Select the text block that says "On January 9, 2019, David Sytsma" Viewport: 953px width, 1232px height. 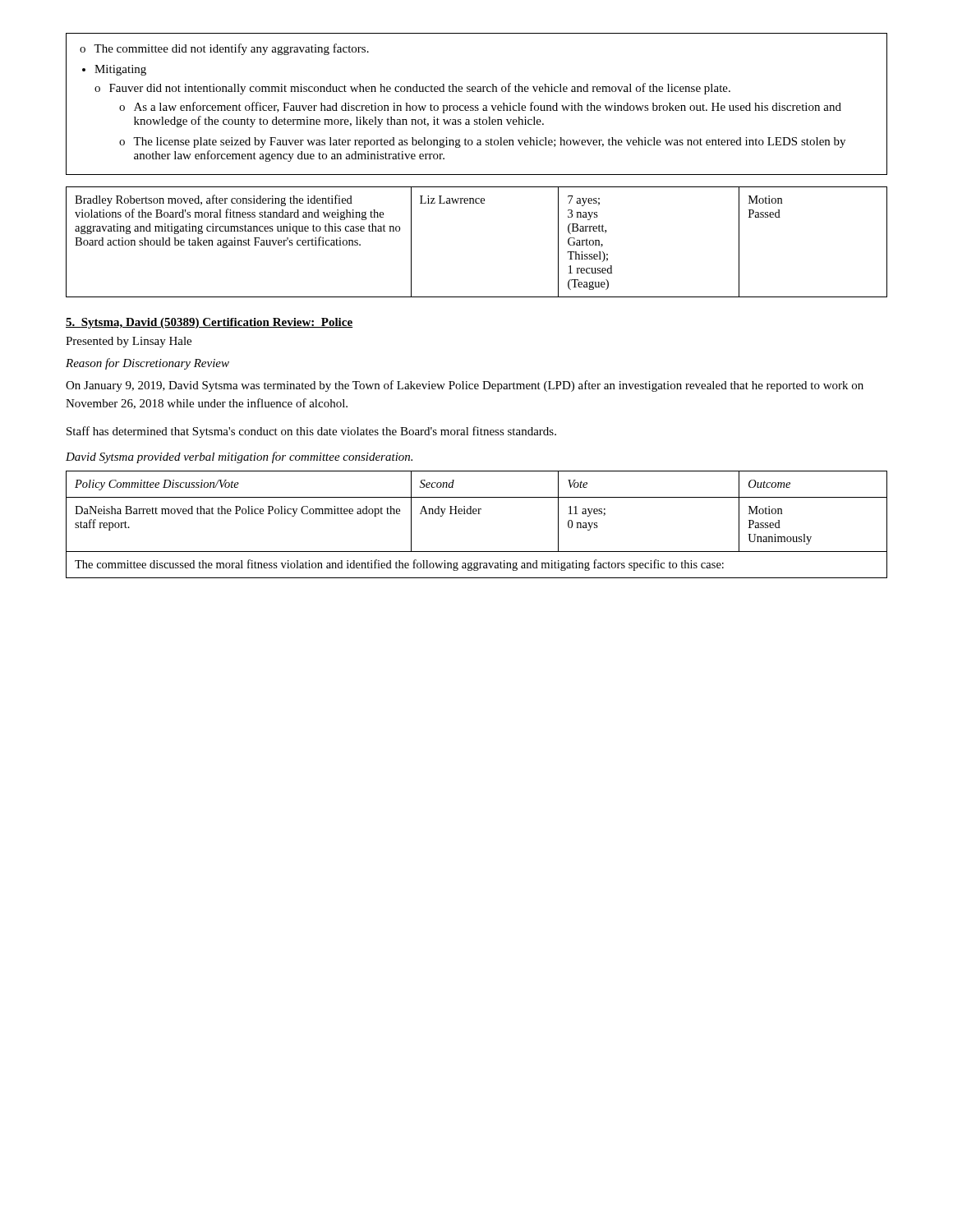point(465,394)
